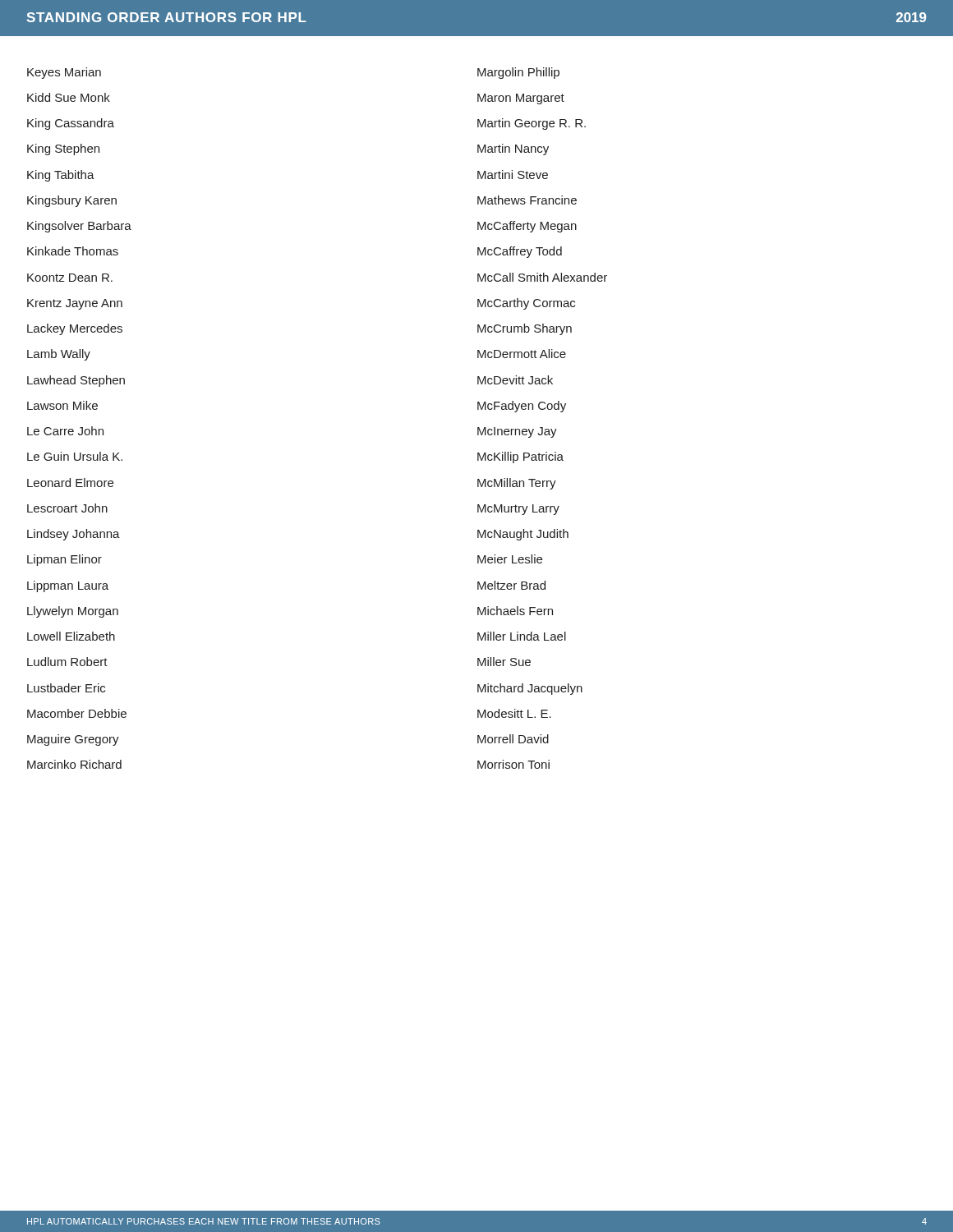This screenshot has height=1232, width=953.
Task: Point to the block starting "Kidd Sue Monk"
Action: pos(68,97)
